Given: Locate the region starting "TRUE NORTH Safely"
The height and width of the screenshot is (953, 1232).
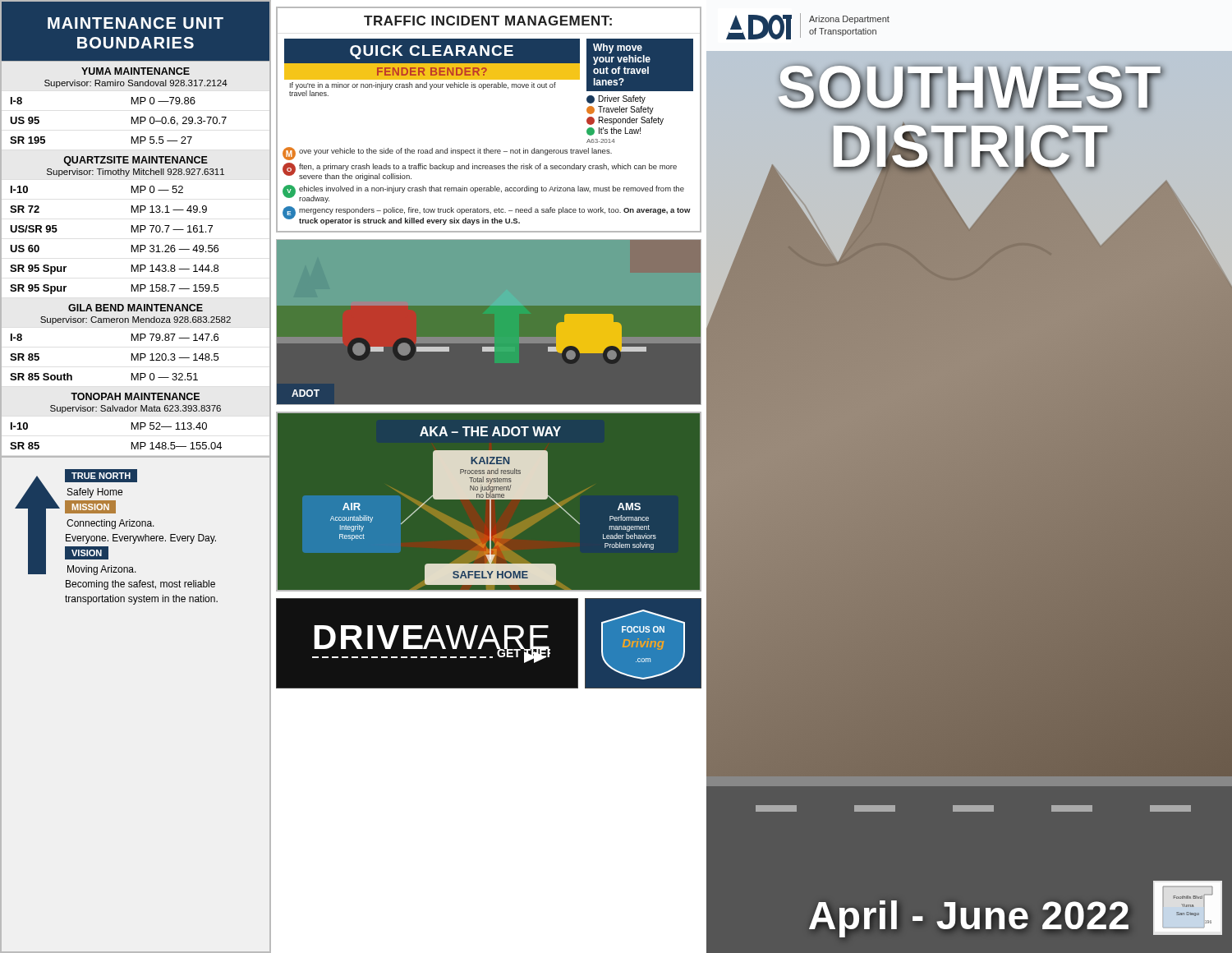Looking at the screenshot, I should coord(101,483).
